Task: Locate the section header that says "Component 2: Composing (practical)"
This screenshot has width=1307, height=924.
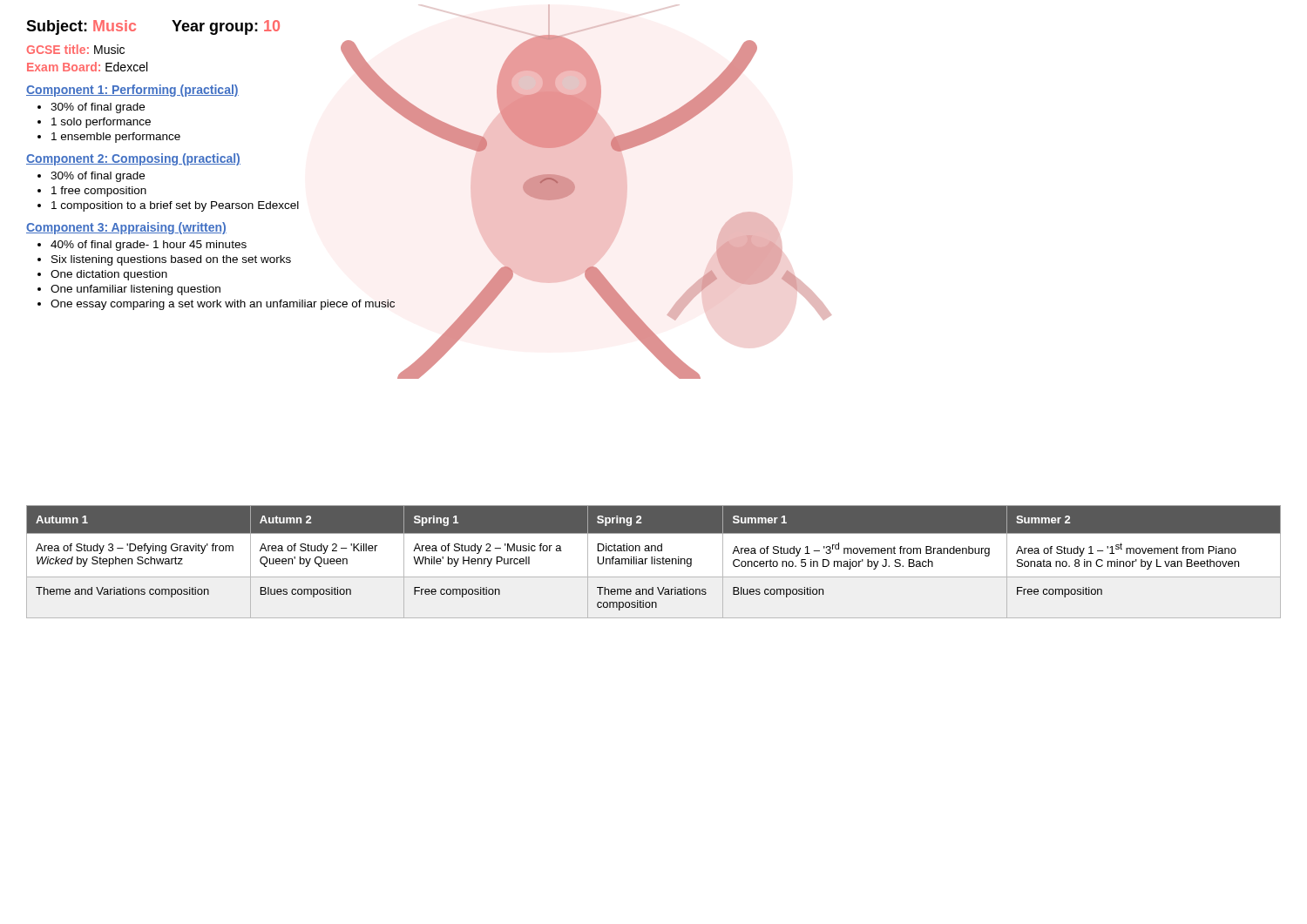Action: click(x=133, y=159)
